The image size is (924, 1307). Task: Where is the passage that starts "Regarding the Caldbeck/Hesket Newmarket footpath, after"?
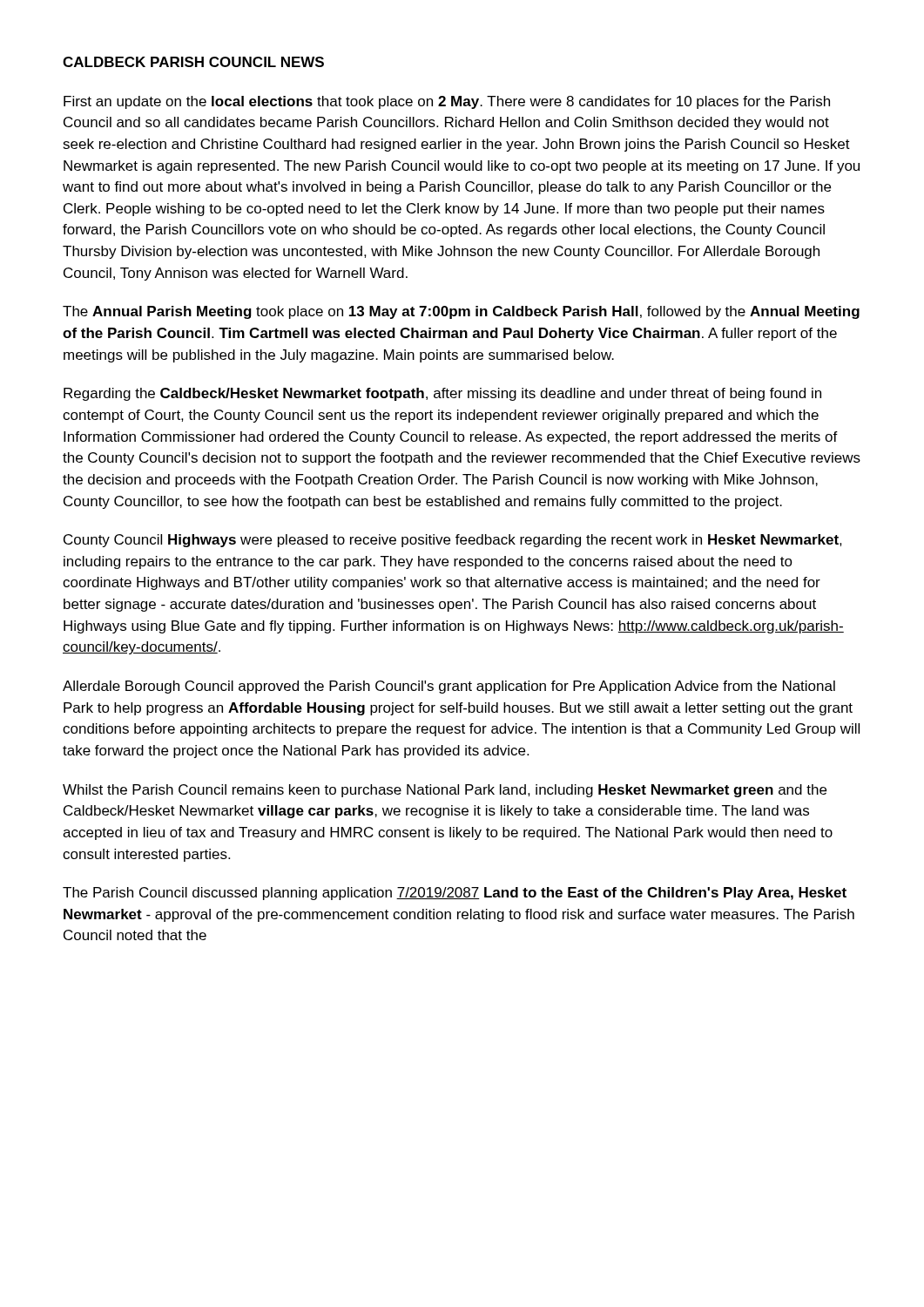coord(462,447)
